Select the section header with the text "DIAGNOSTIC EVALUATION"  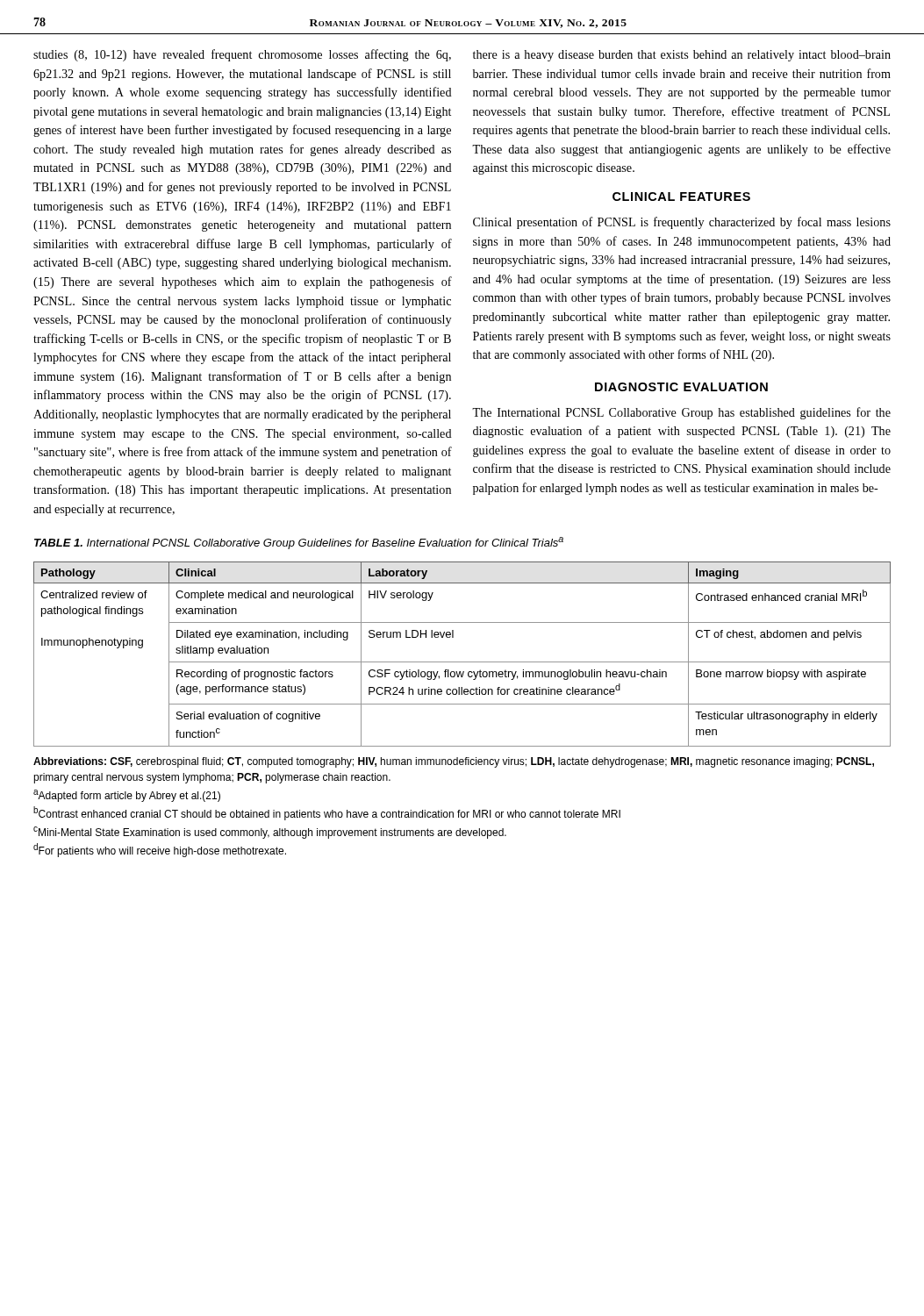click(682, 387)
